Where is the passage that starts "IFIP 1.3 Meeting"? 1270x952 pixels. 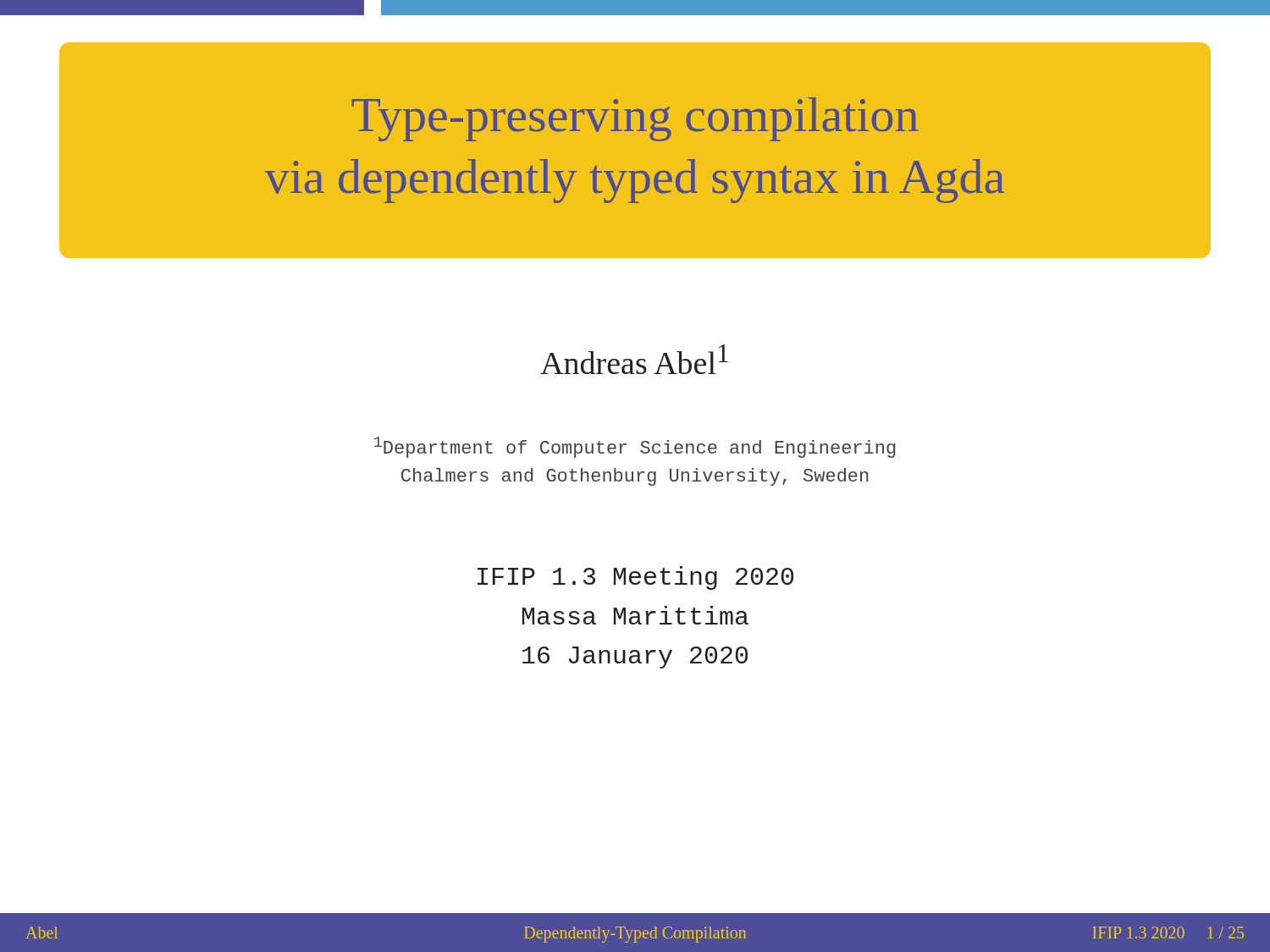point(635,618)
